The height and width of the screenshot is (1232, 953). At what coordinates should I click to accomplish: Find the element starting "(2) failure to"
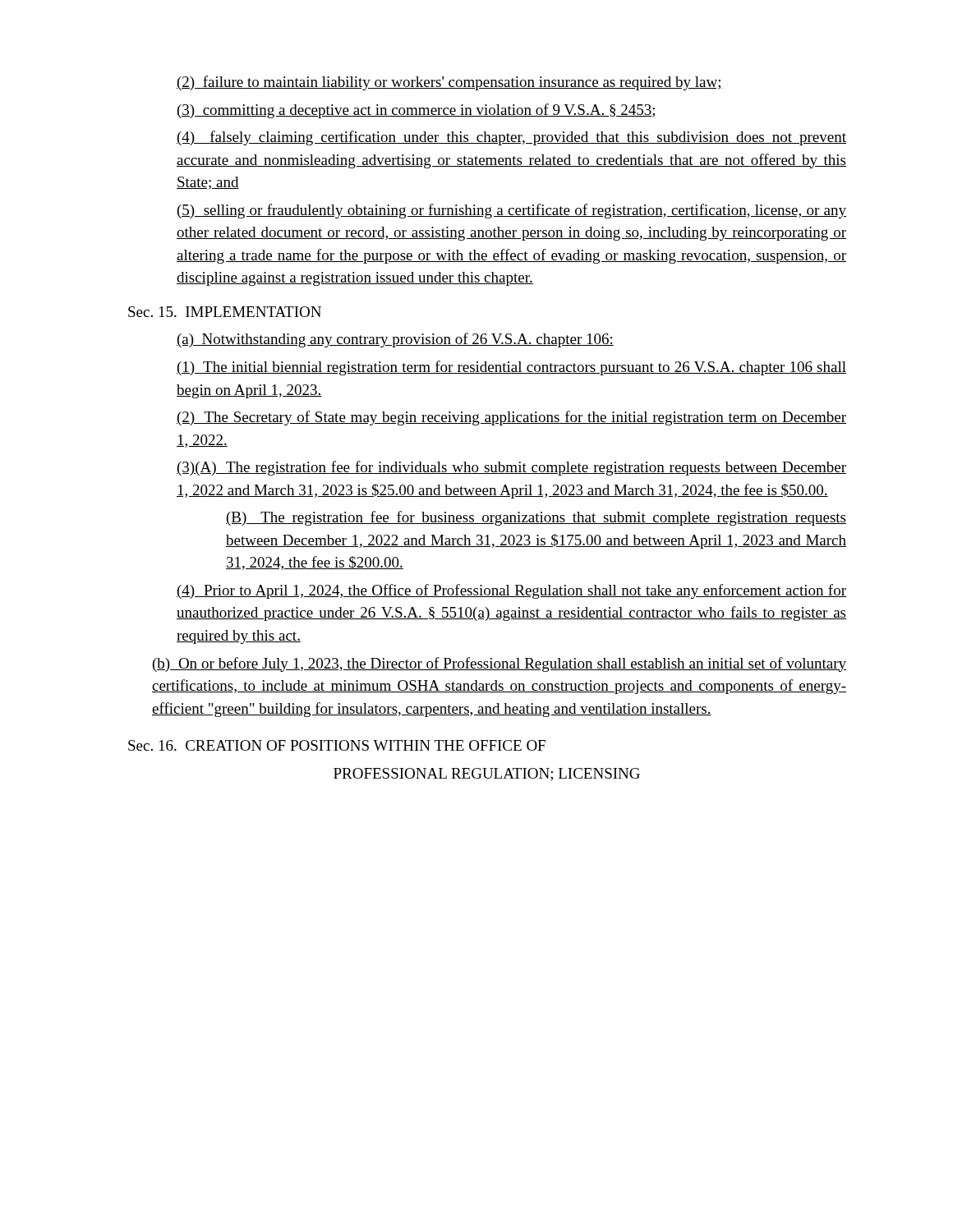pos(449,82)
